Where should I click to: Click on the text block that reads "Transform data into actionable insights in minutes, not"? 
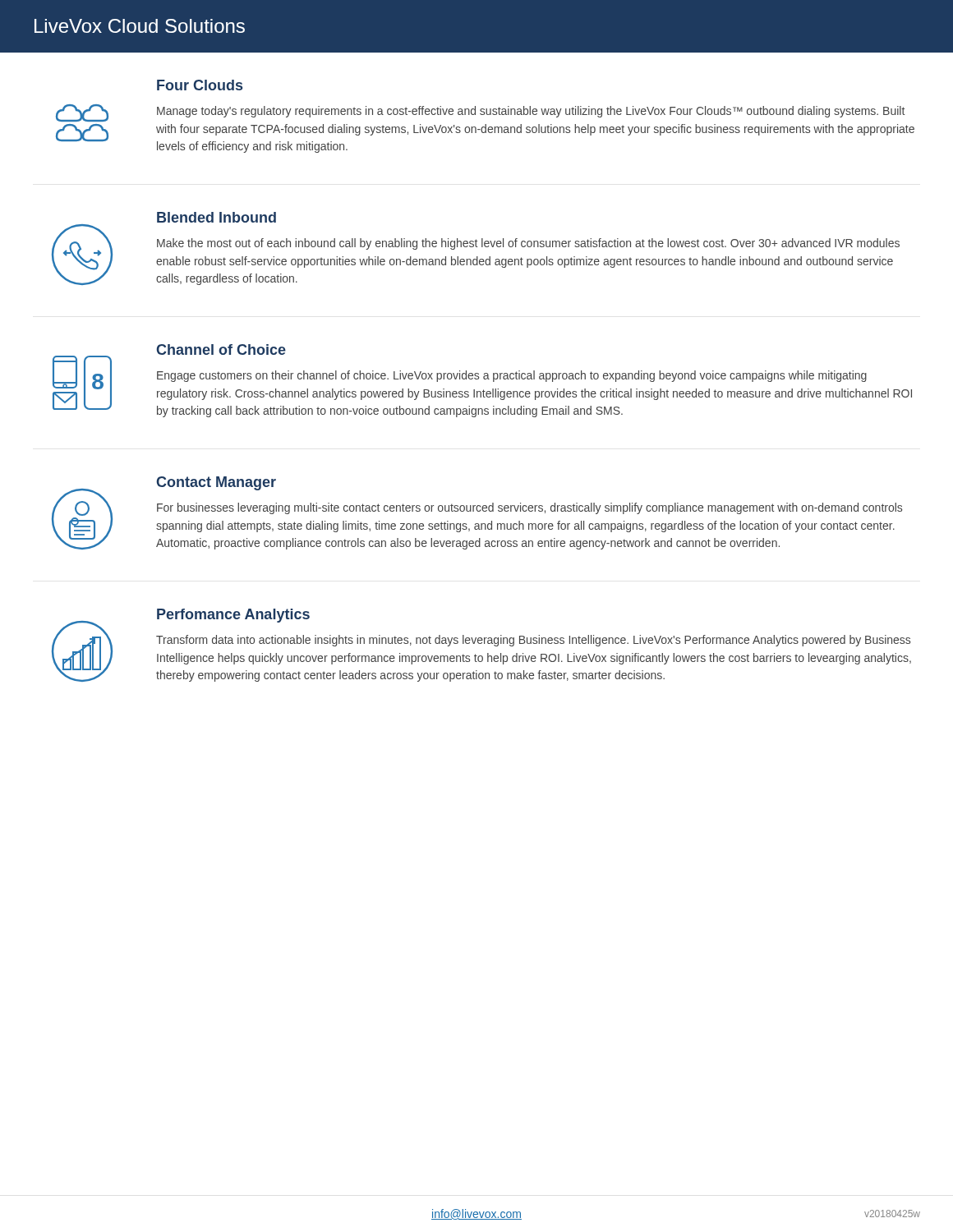pos(538,658)
